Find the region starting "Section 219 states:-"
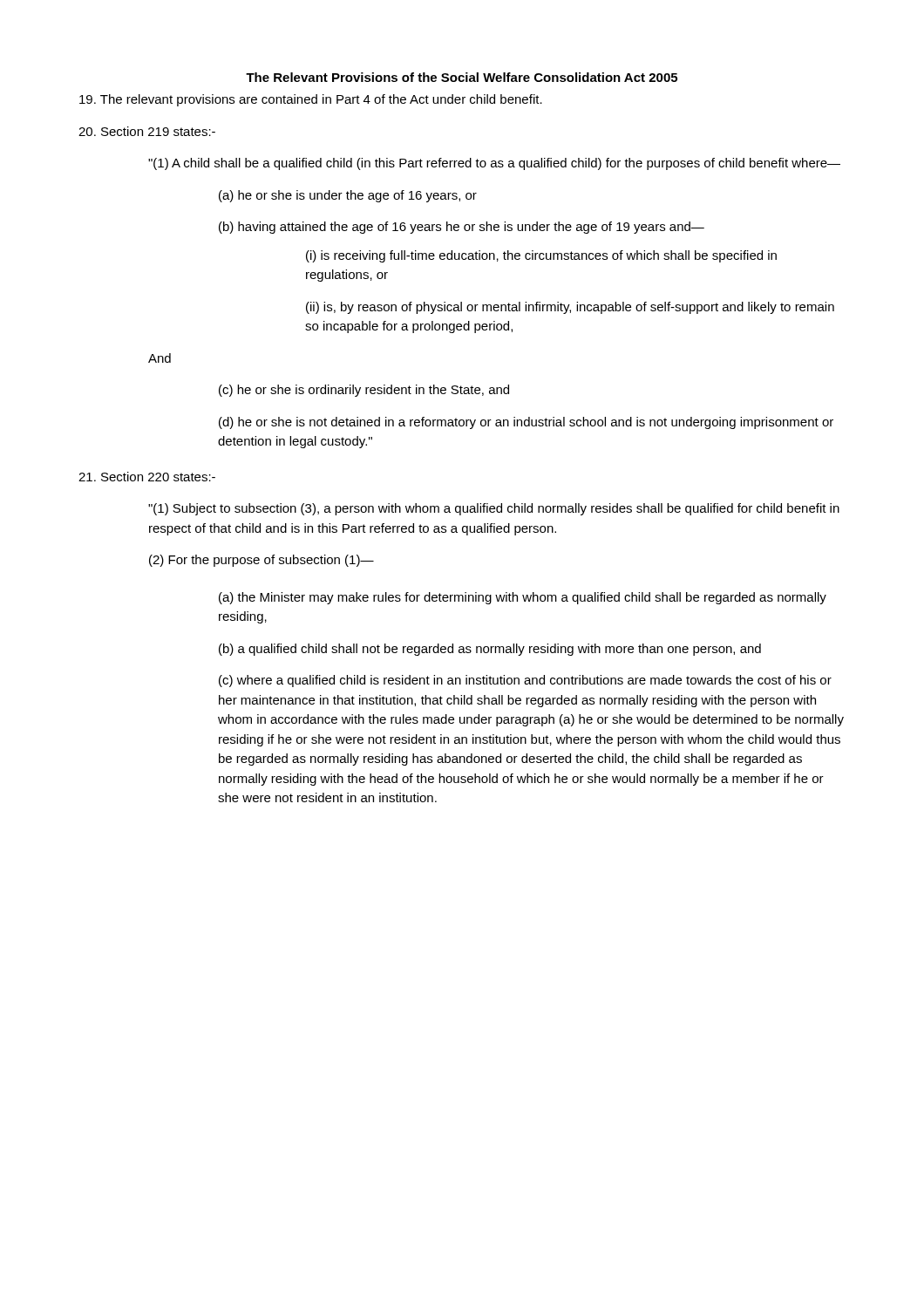This screenshot has width=924, height=1308. (x=147, y=131)
